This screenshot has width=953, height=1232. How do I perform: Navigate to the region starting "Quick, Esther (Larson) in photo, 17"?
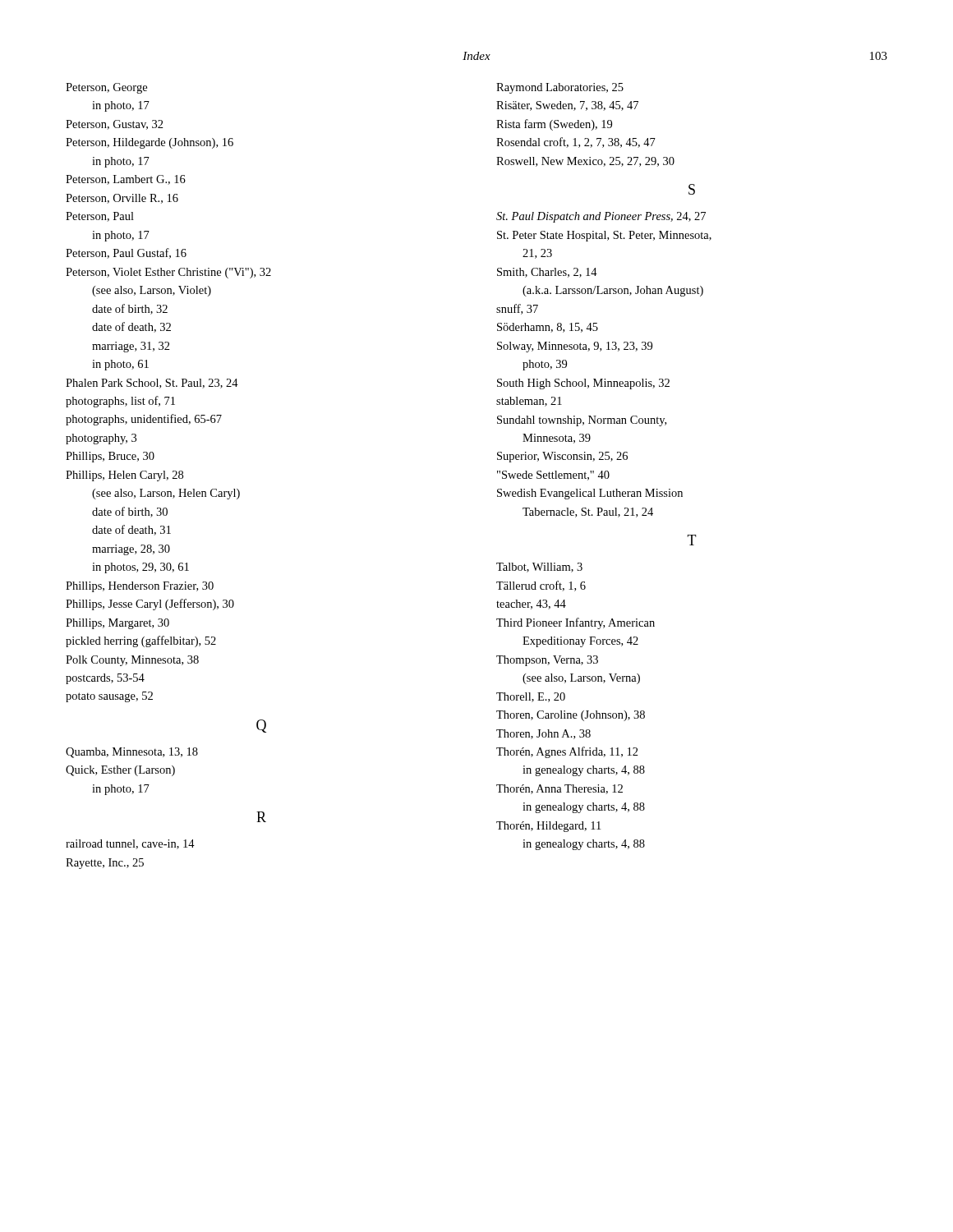coord(120,771)
